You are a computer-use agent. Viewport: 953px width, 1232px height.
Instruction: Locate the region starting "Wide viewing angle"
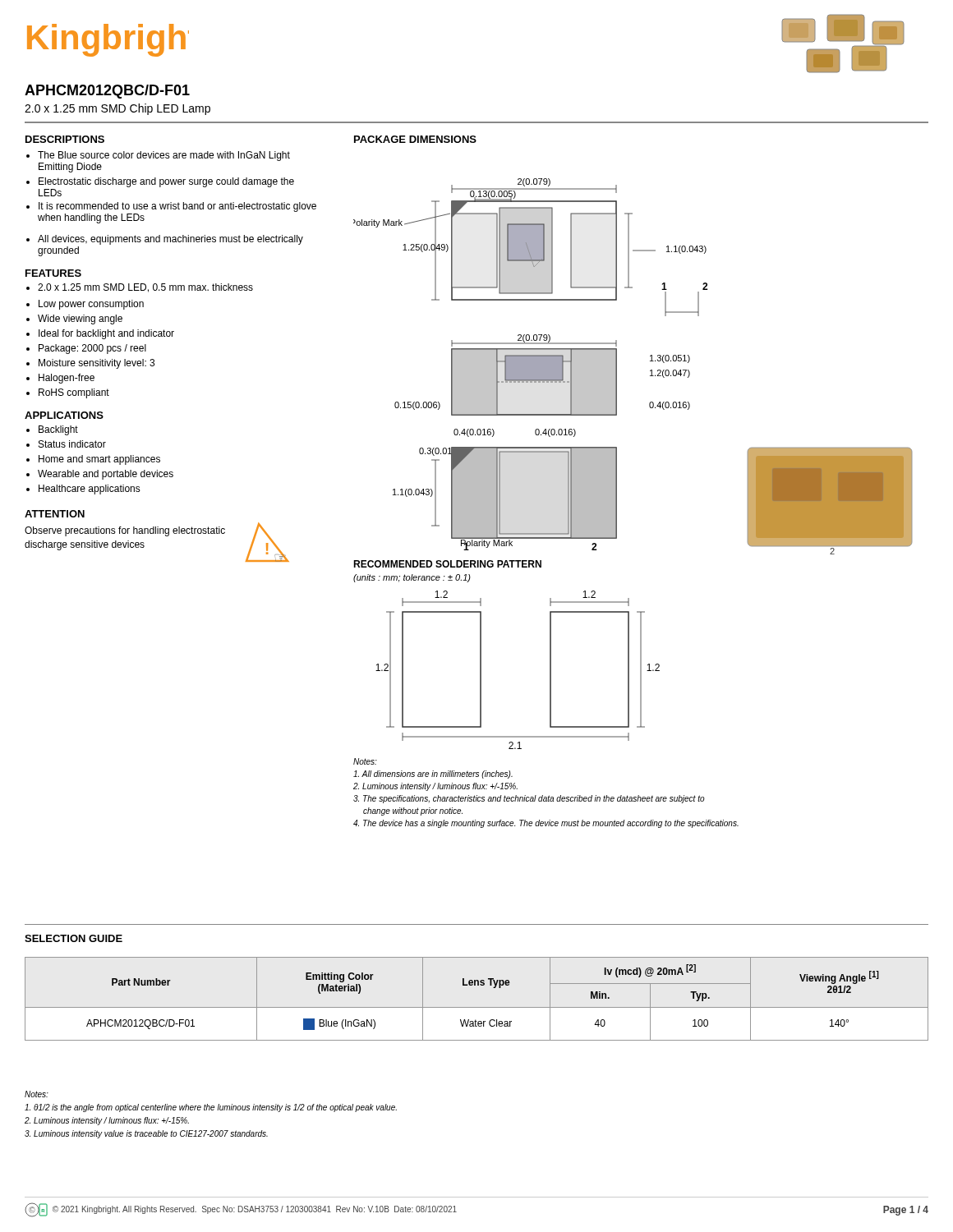pos(74,319)
